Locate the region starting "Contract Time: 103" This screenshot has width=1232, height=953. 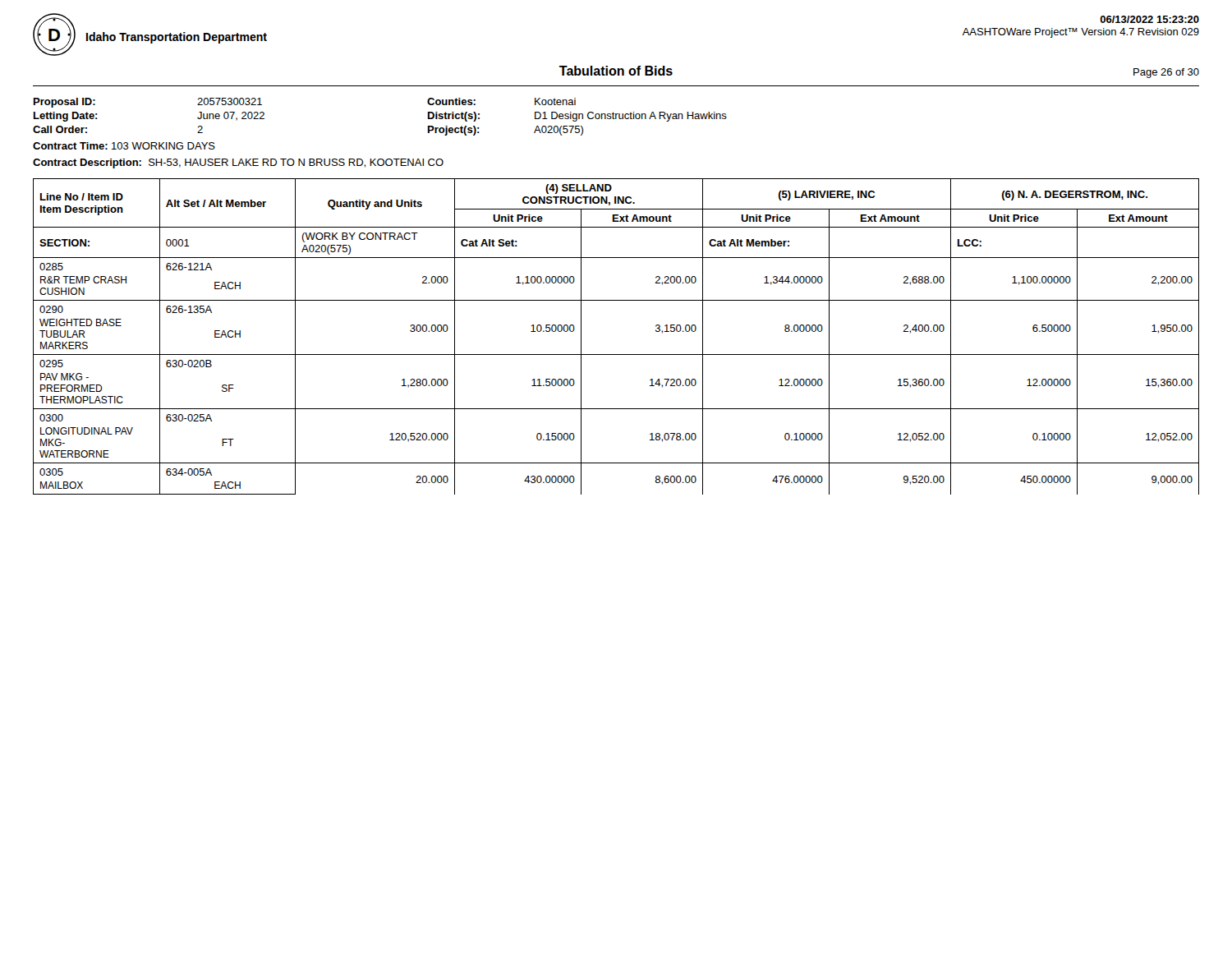tap(124, 146)
